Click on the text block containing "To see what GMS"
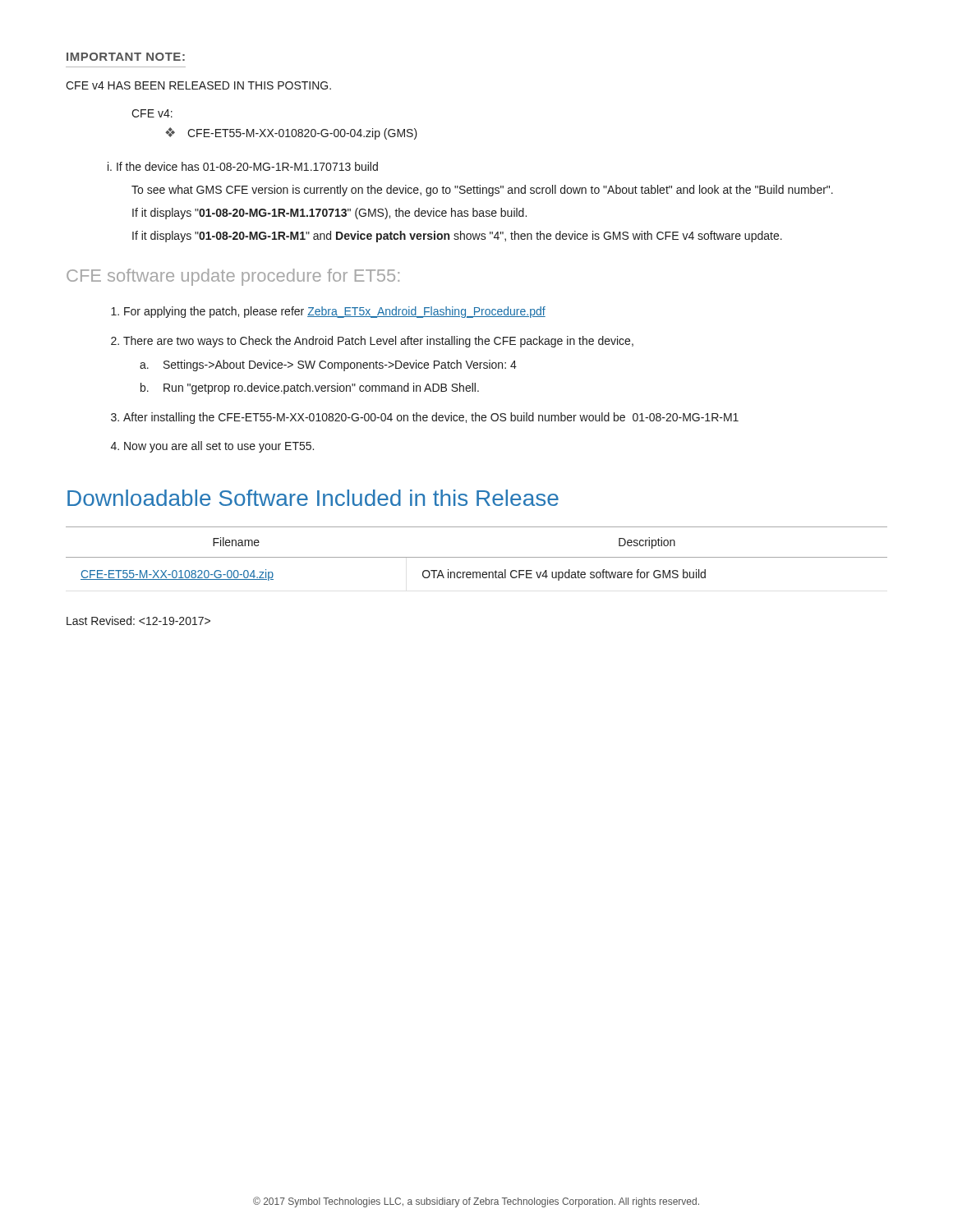The image size is (953, 1232). click(483, 190)
